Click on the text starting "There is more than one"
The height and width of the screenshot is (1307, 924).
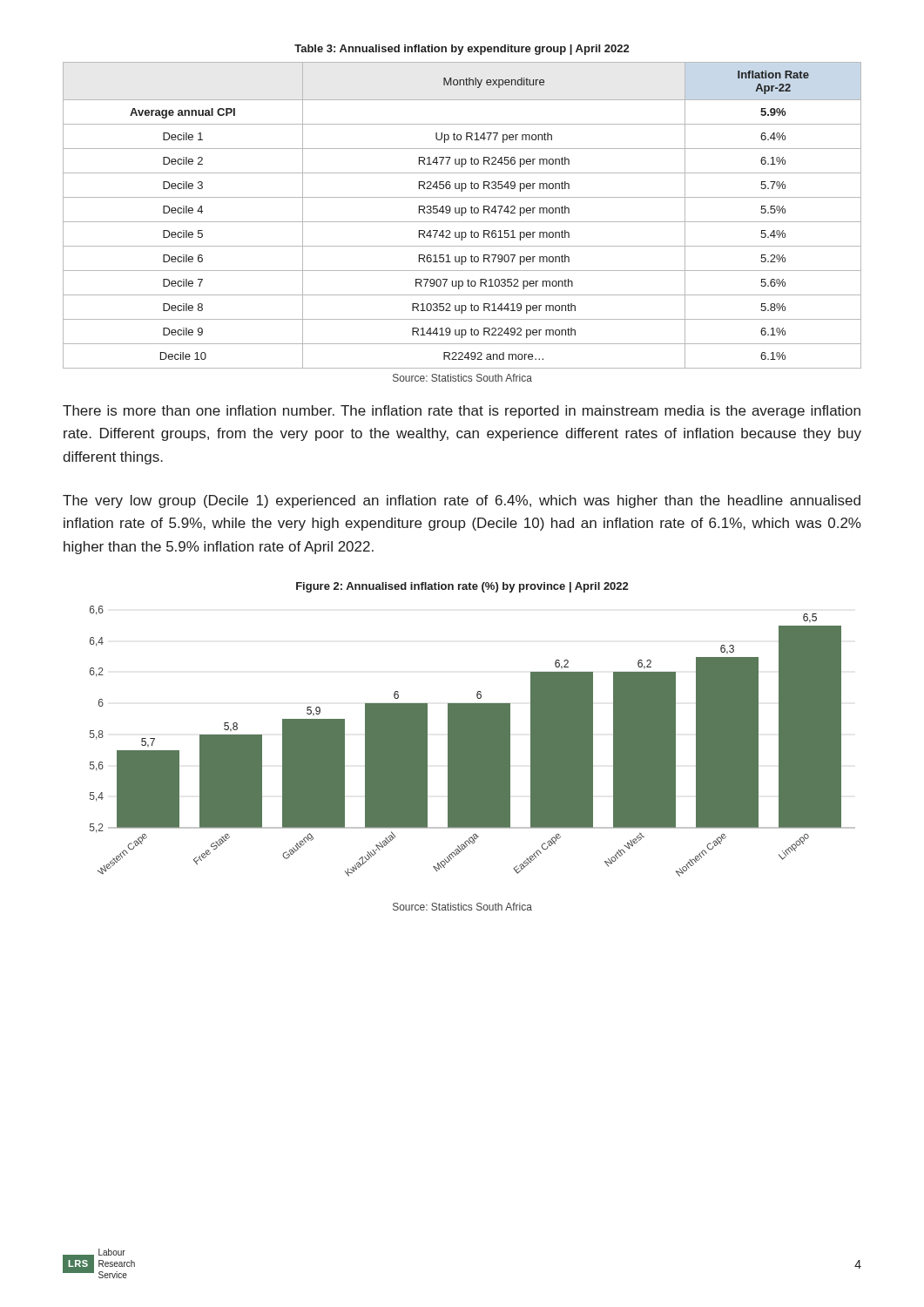(x=462, y=434)
